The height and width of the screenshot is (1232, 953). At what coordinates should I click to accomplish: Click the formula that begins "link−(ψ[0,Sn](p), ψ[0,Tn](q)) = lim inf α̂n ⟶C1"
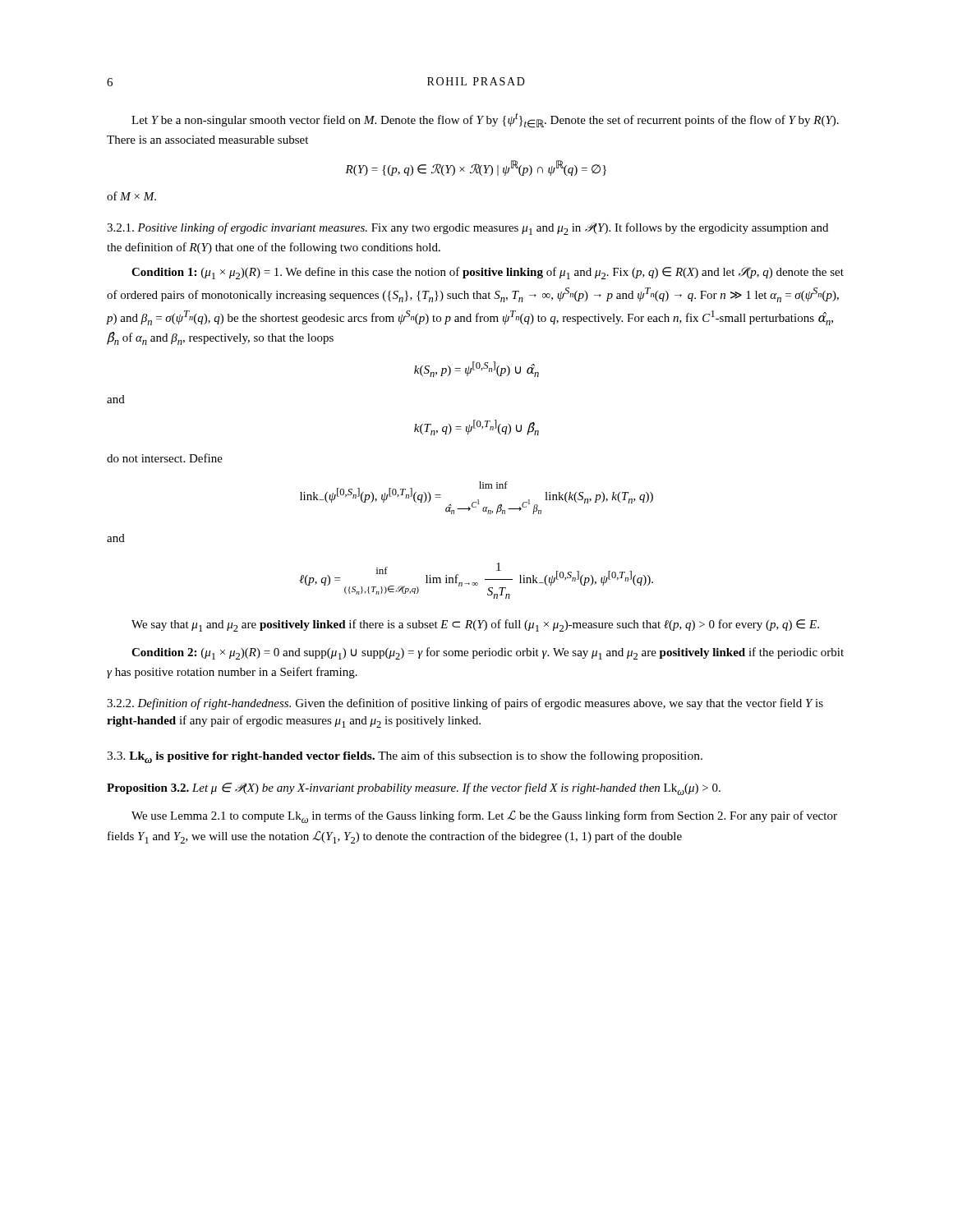(476, 498)
